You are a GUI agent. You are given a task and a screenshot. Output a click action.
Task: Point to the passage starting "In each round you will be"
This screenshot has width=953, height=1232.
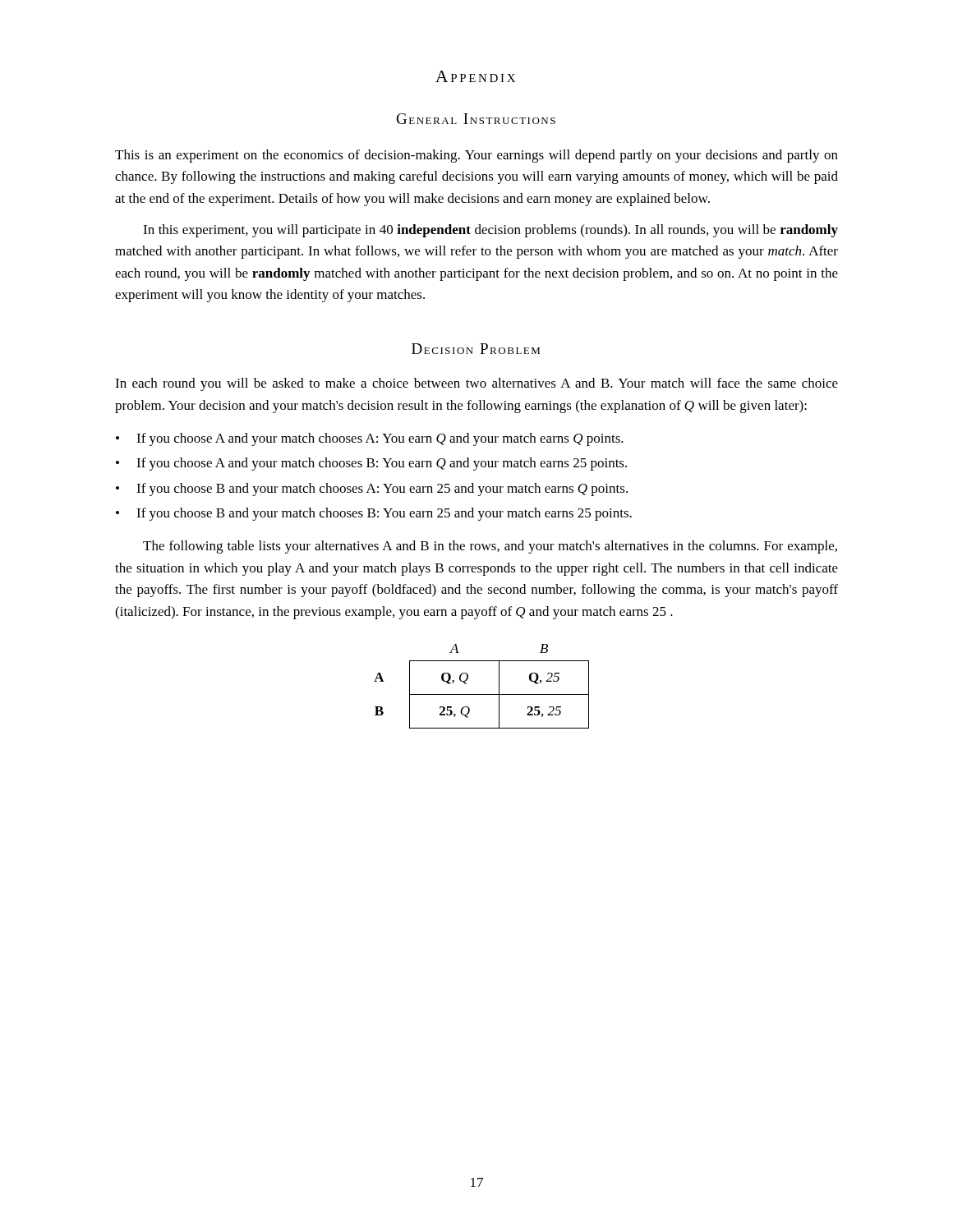tap(476, 395)
